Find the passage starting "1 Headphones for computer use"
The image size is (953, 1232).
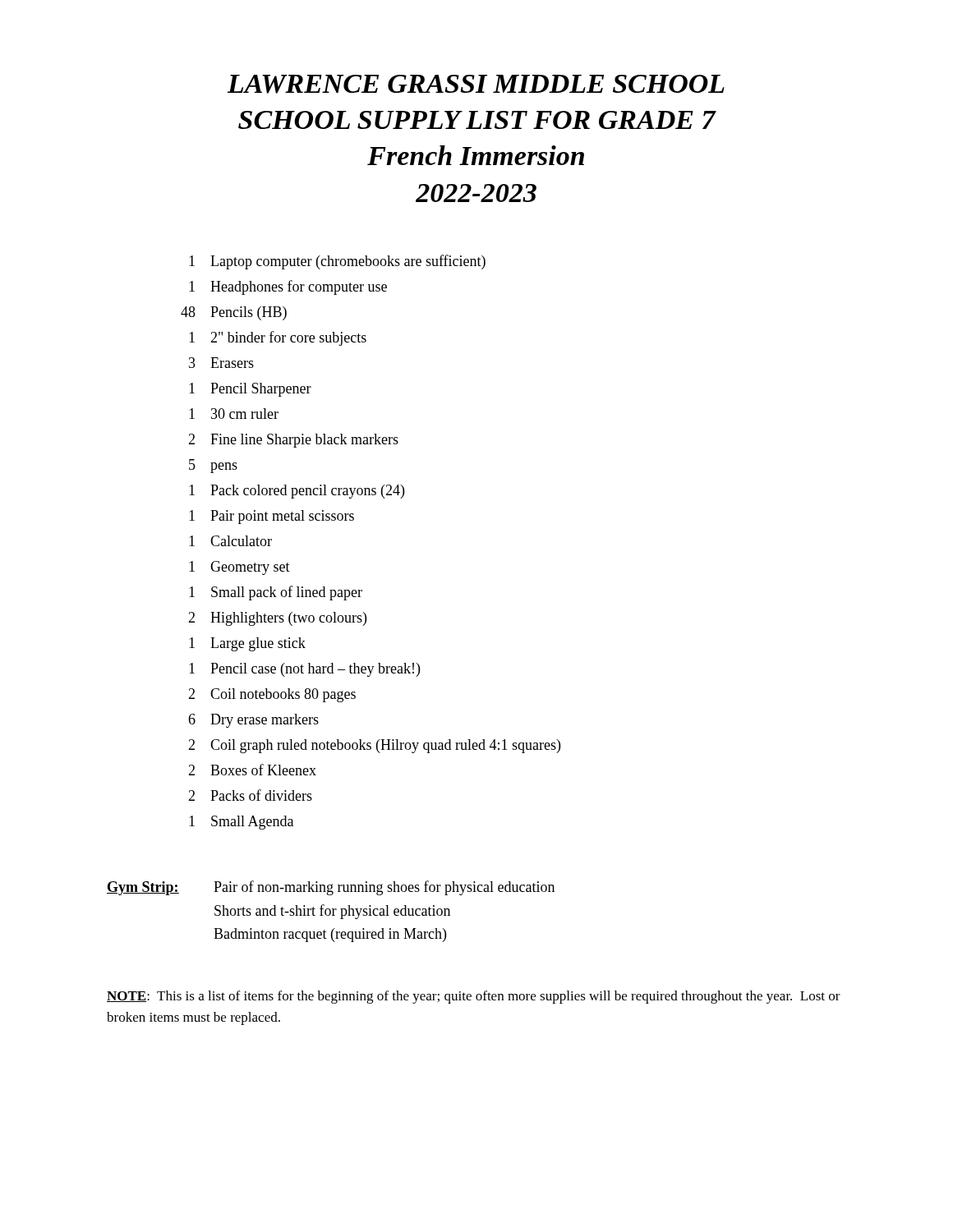click(x=272, y=287)
